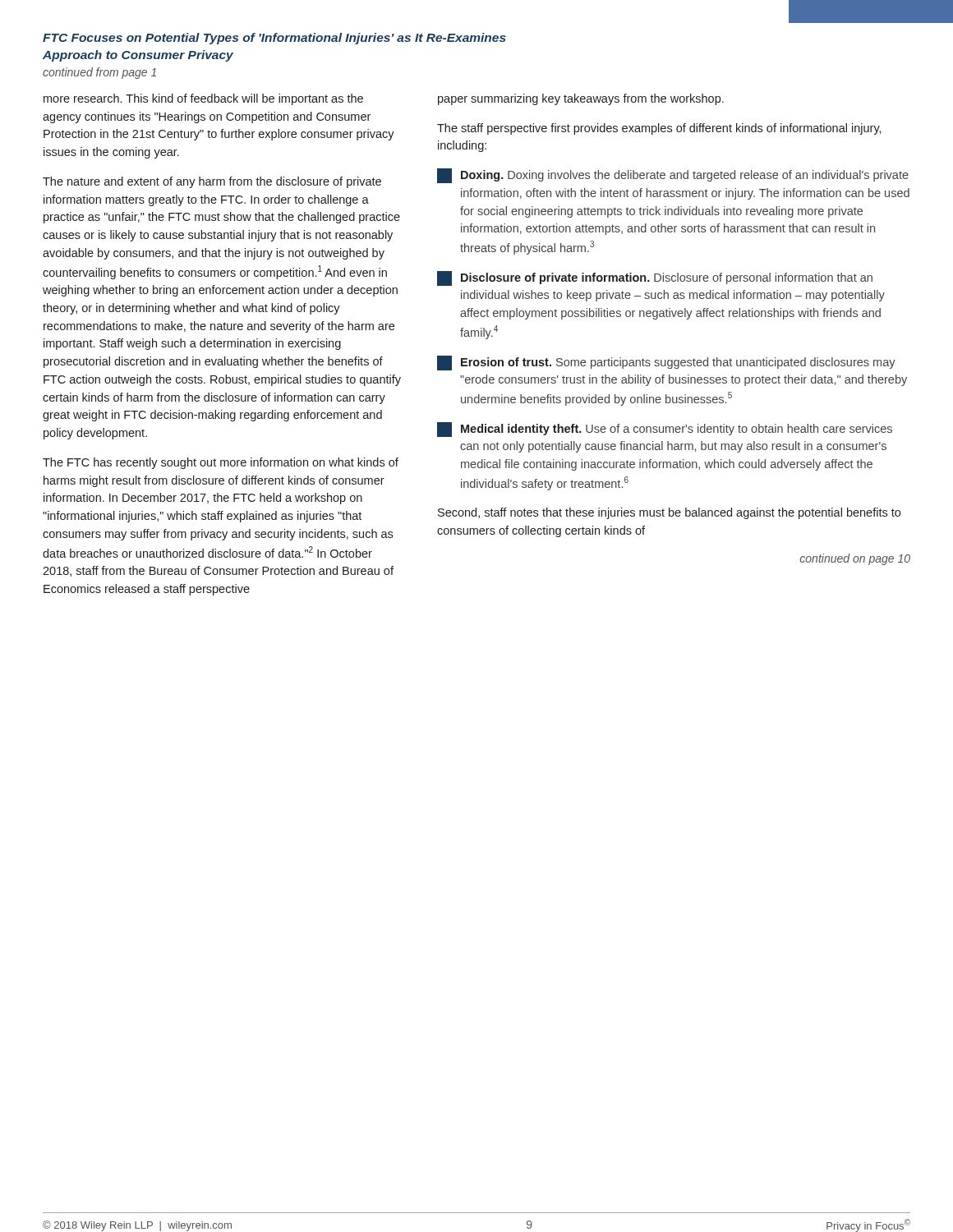This screenshot has width=953, height=1232.
Task: Click on the passage starting "Erosion of trust."
Action: click(x=674, y=381)
